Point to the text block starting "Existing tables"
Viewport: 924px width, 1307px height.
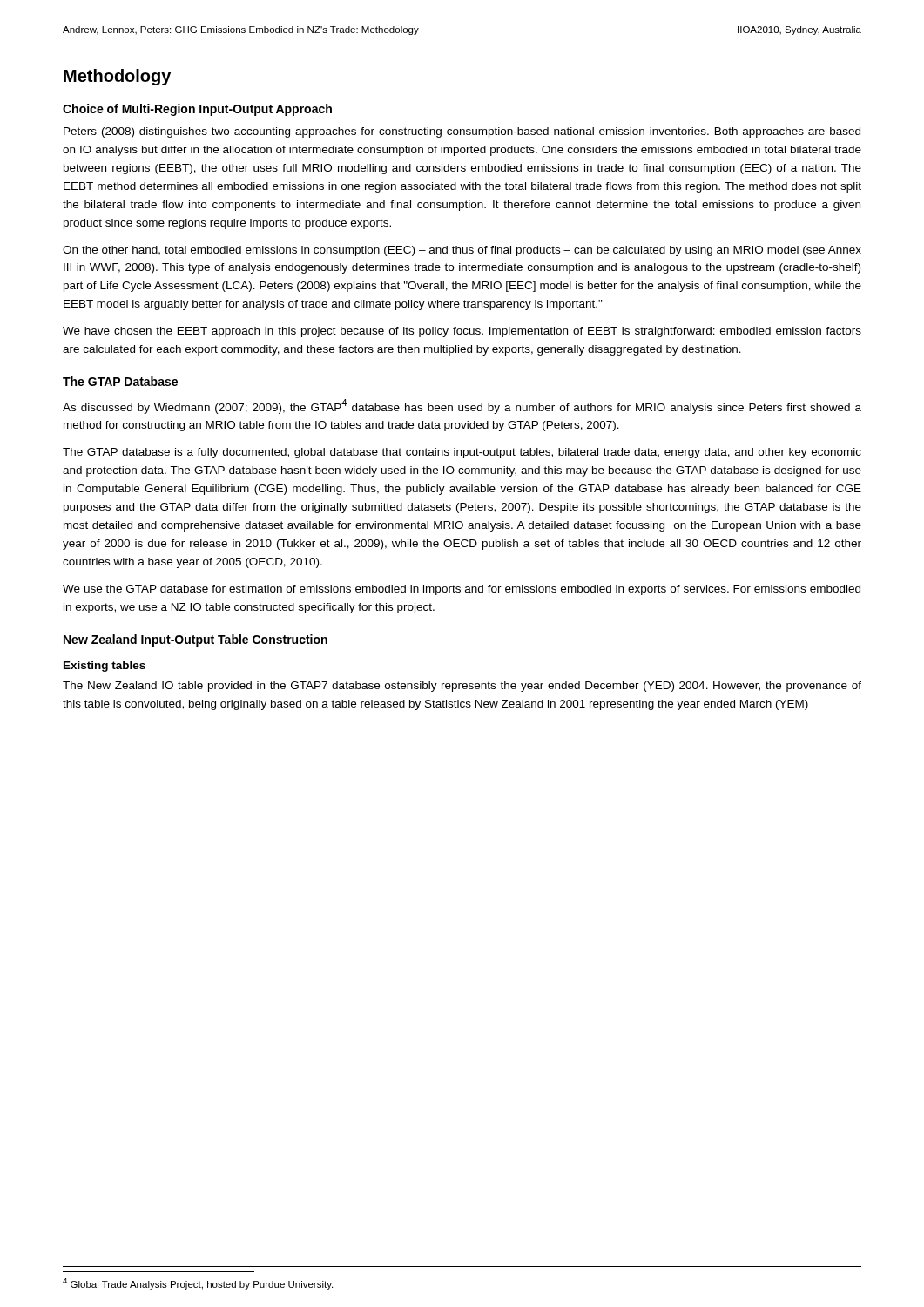104,665
